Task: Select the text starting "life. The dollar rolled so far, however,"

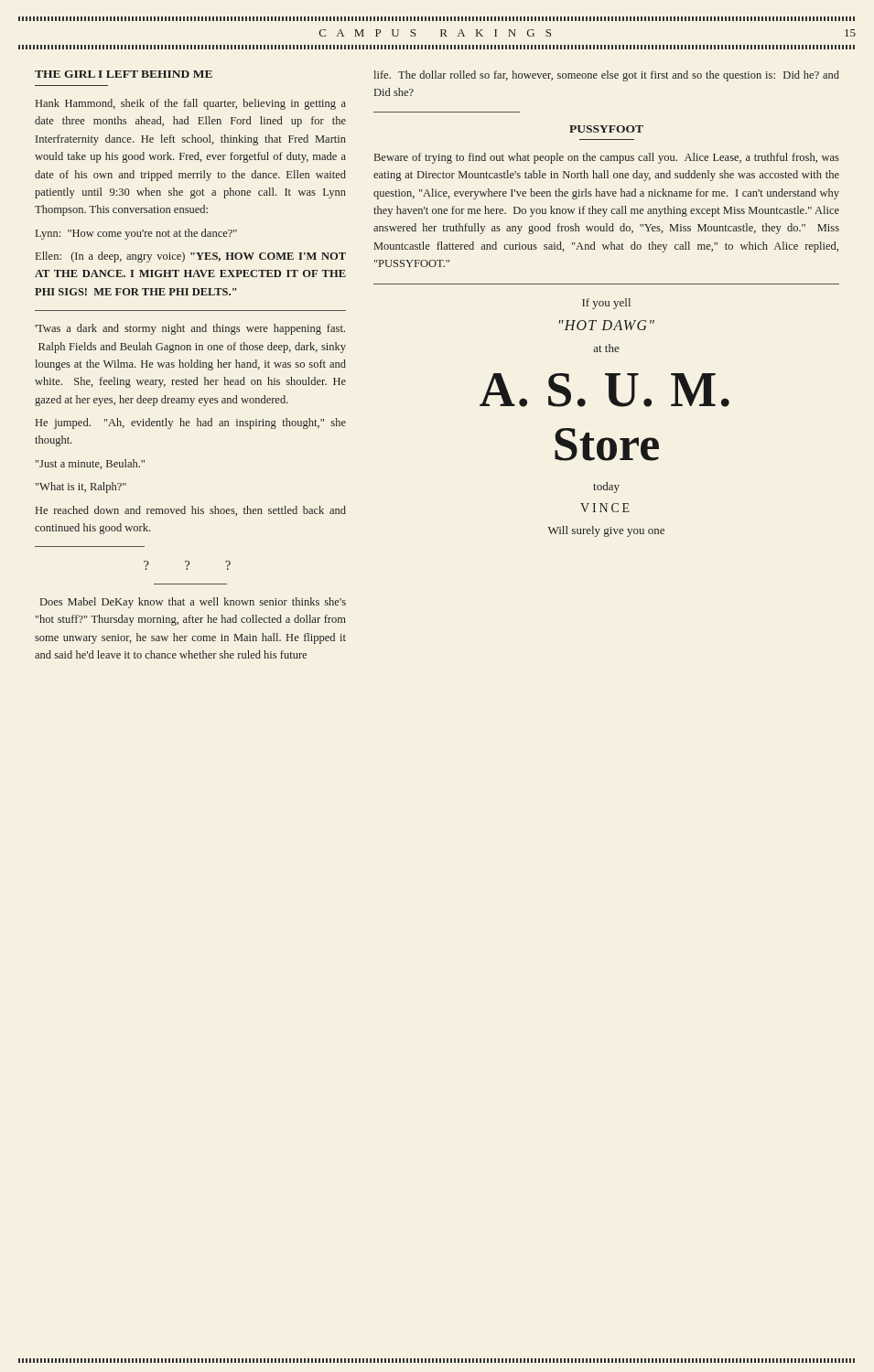Action: pyautogui.click(x=606, y=85)
